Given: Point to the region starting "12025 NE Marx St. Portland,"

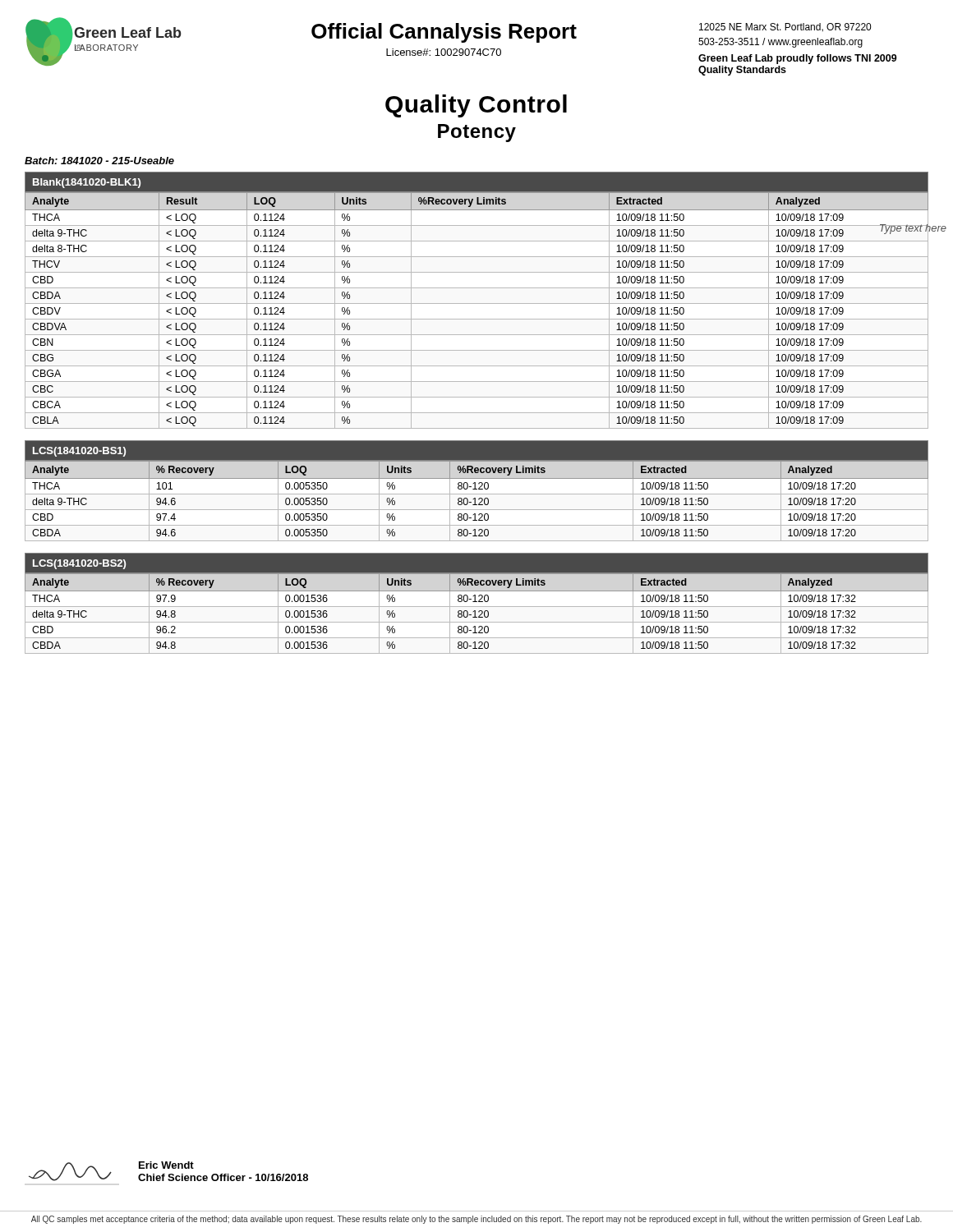Looking at the screenshot, I should click(x=785, y=34).
